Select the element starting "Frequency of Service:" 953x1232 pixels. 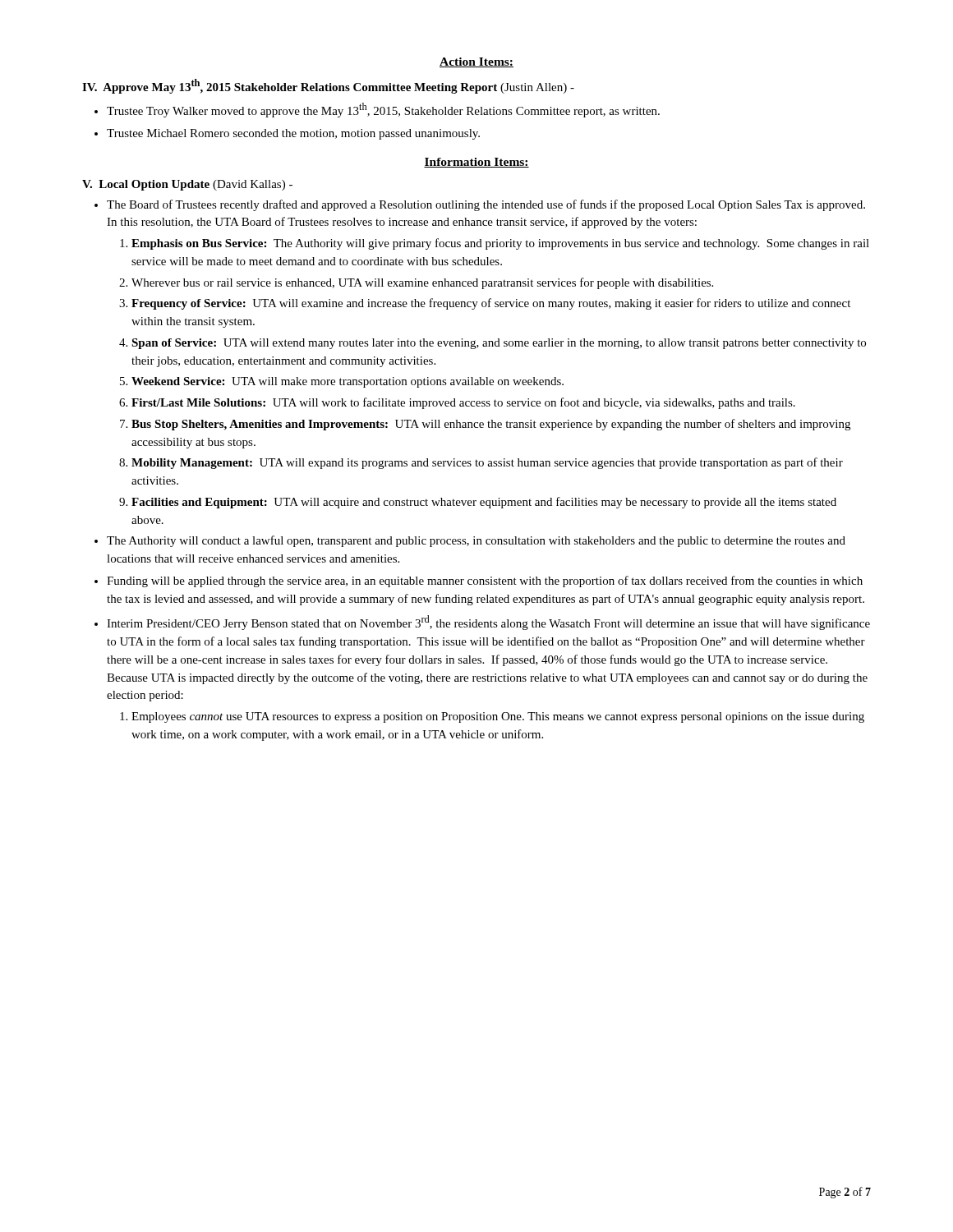tap(491, 312)
